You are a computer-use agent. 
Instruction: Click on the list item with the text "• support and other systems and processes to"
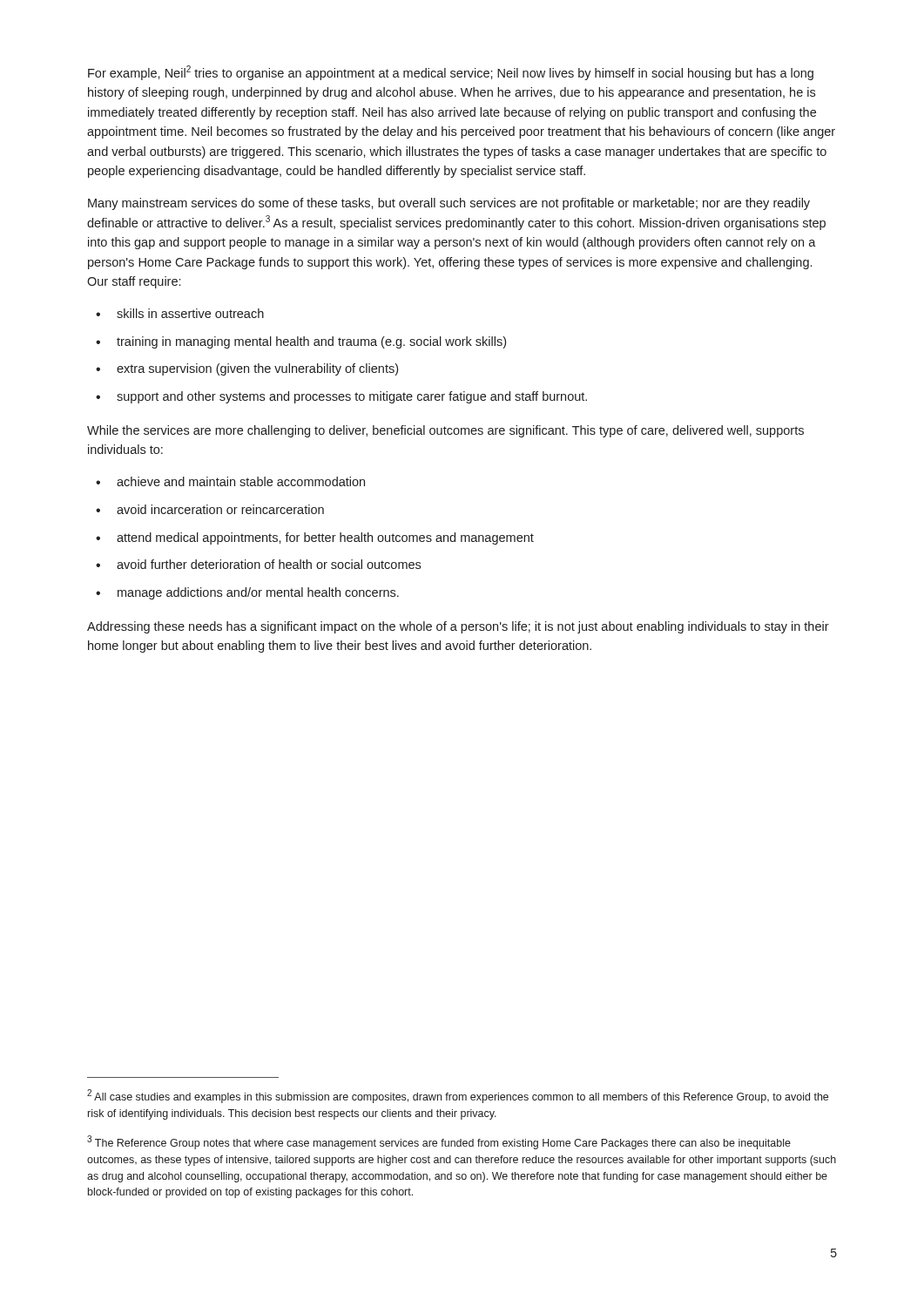coord(342,398)
